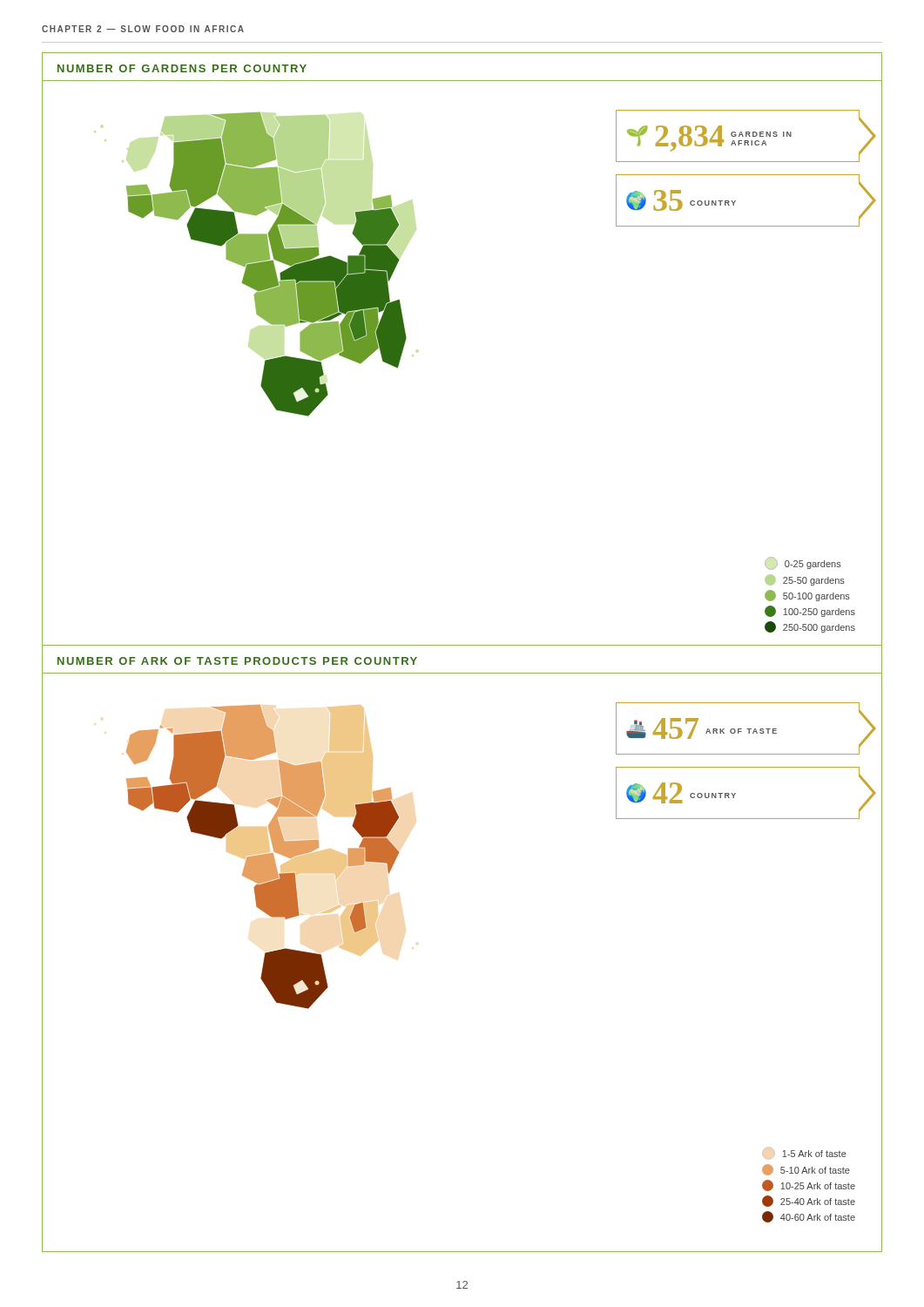
Task: Select the text that says "🌱 2,834 GARDENS IN AFRICA"
Action: pos(738,136)
